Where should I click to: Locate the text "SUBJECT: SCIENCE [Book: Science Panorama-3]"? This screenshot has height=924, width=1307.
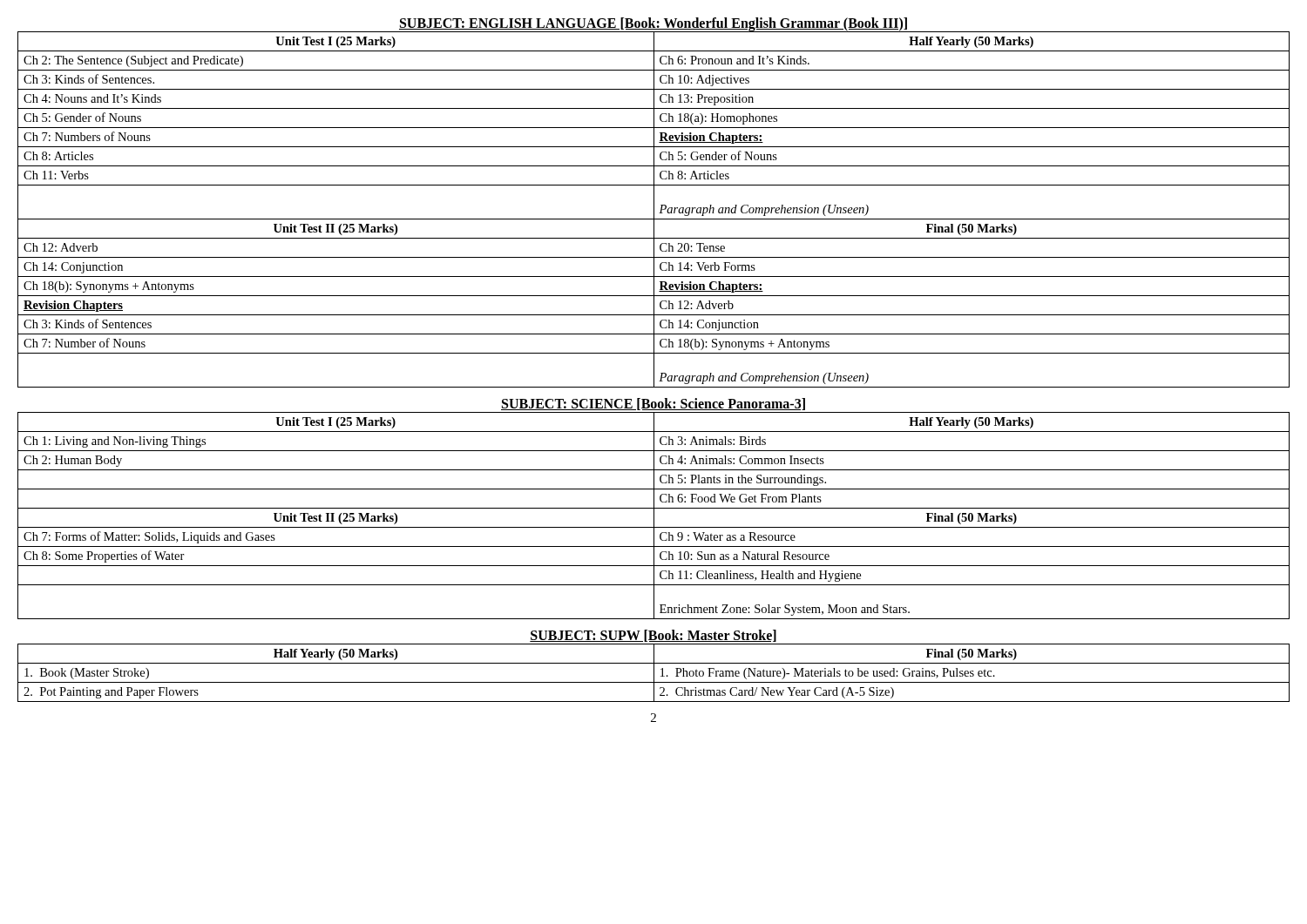point(654,404)
